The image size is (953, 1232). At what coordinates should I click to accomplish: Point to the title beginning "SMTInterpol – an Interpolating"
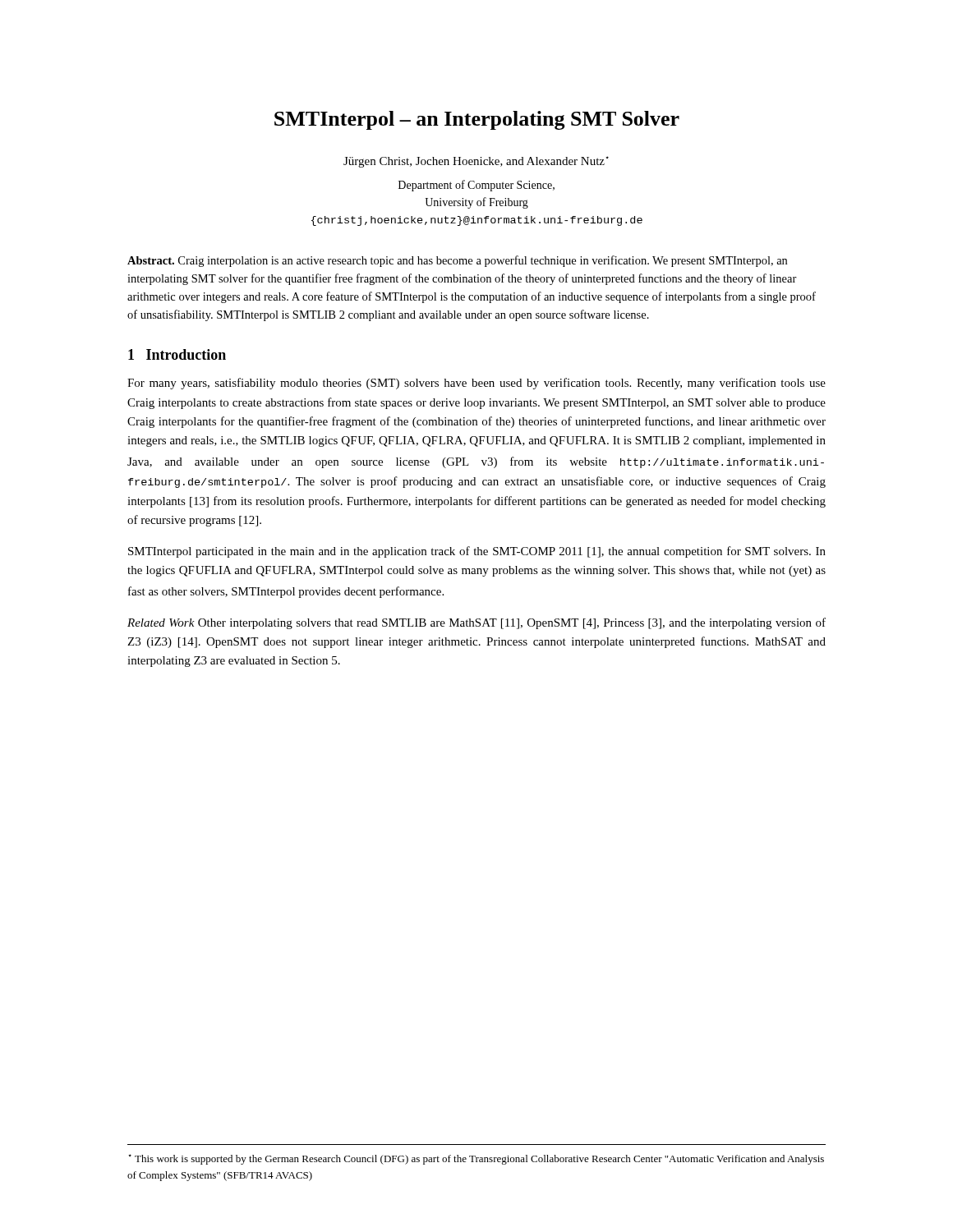[476, 119]
